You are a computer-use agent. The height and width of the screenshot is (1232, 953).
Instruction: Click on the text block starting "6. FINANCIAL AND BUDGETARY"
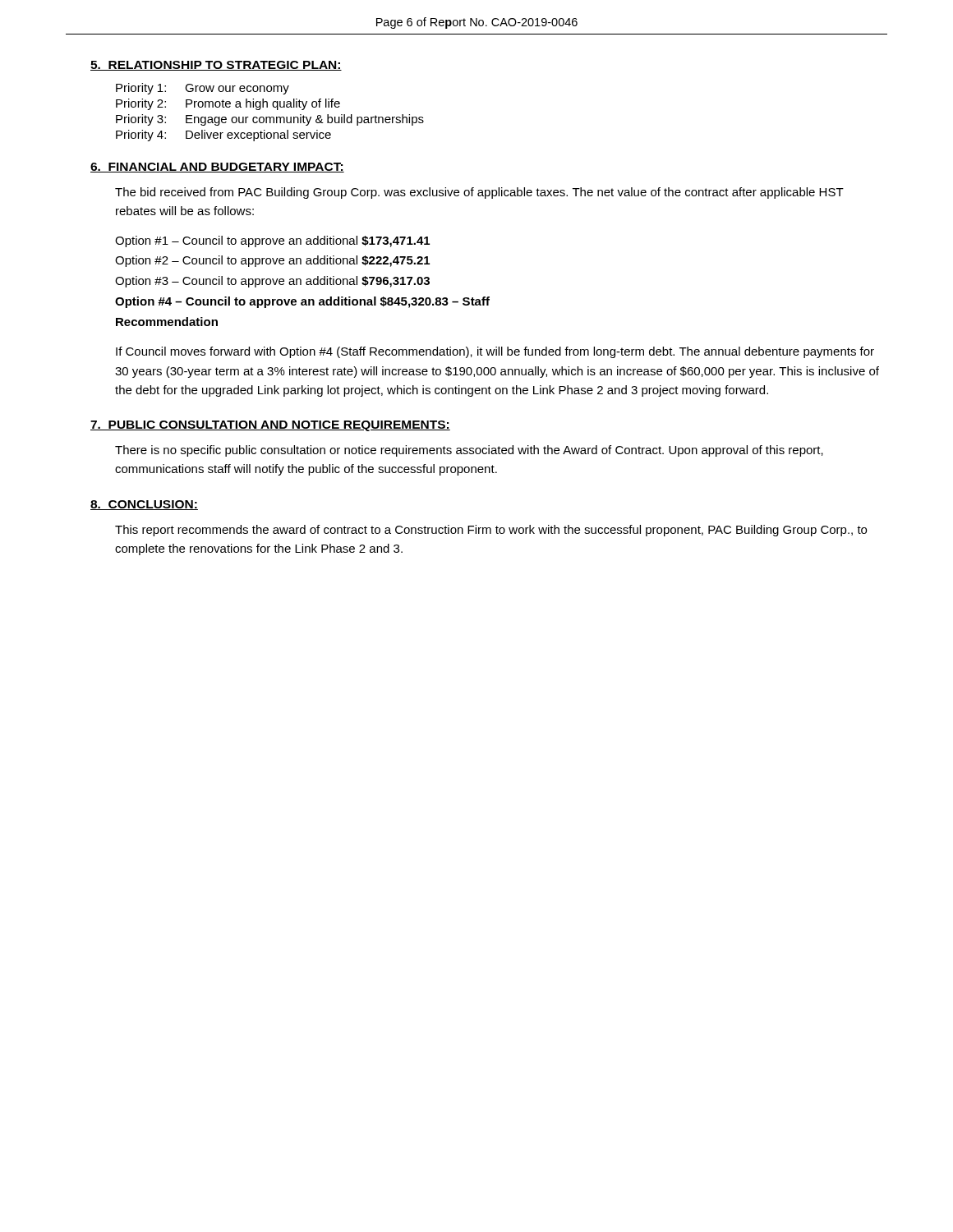pyautogui.click(x=217, y=166)
